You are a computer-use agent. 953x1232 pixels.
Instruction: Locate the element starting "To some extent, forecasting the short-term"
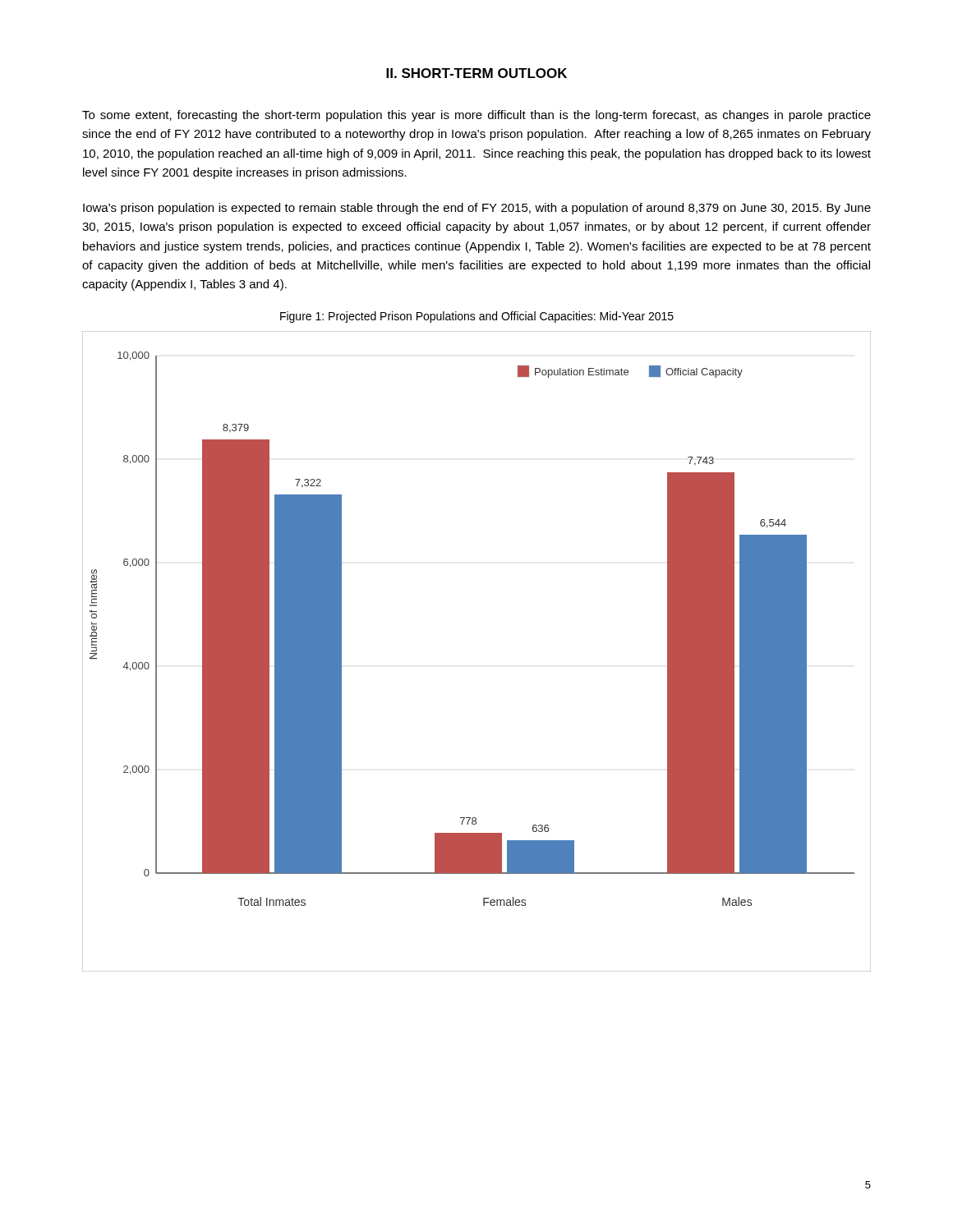click(476, 143)
